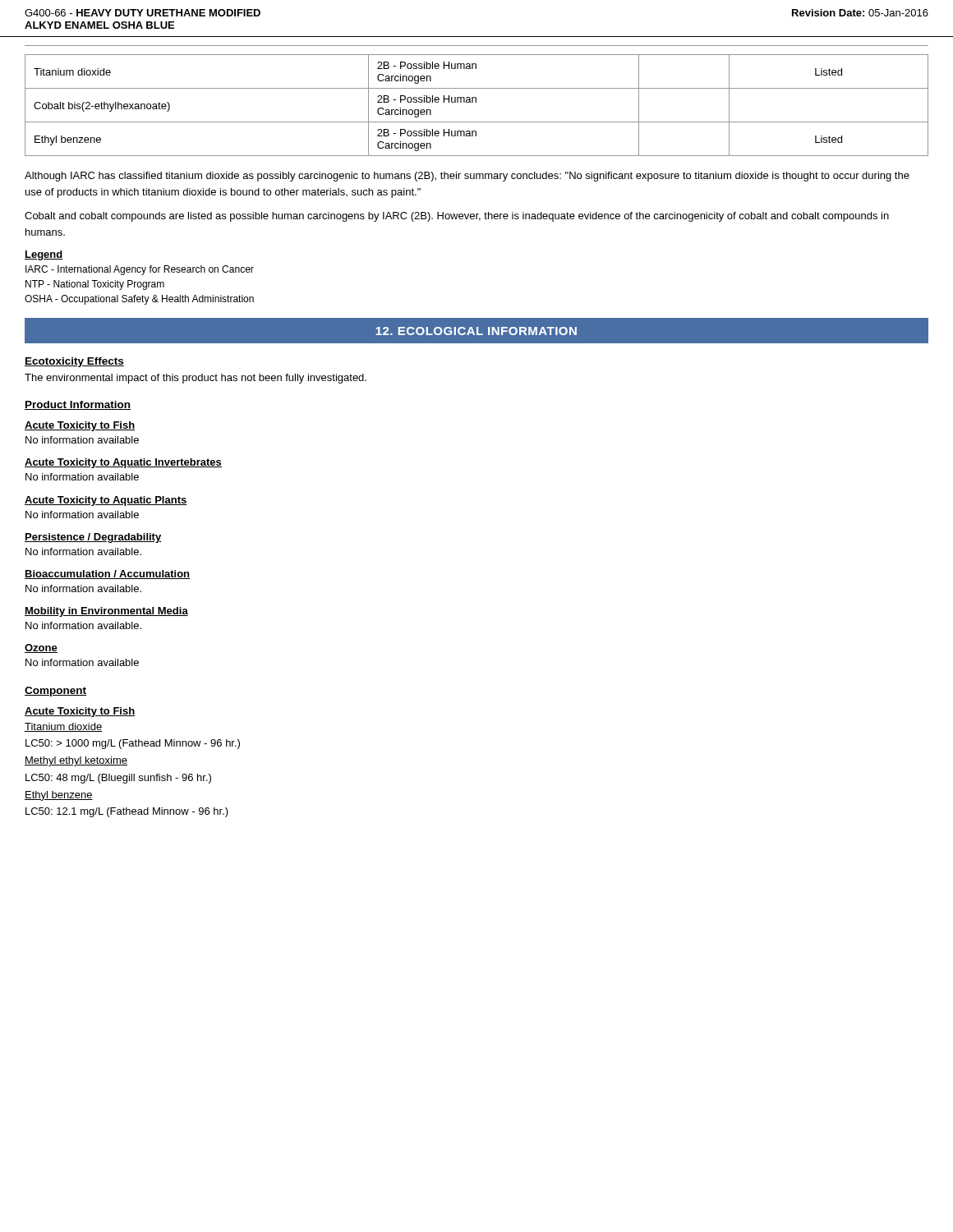Image resolution: width=953 pixels, height=1232 pixels.
Task: Locate the section header with the text "Bioaccumulation / Accumulation"
Action: 107,574
